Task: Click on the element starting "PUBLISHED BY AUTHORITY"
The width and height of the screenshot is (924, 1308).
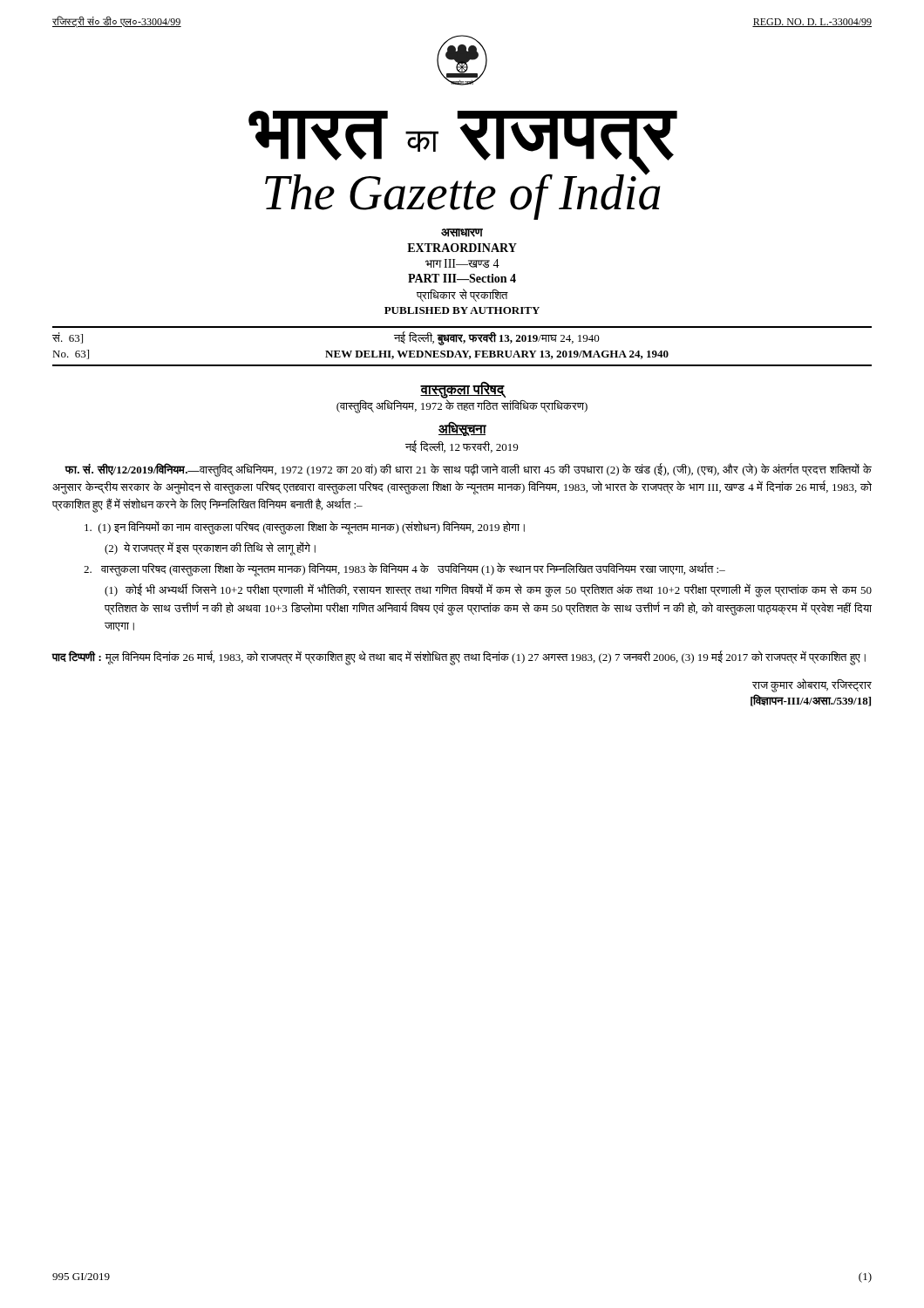Action: click(x=462, y=310)
